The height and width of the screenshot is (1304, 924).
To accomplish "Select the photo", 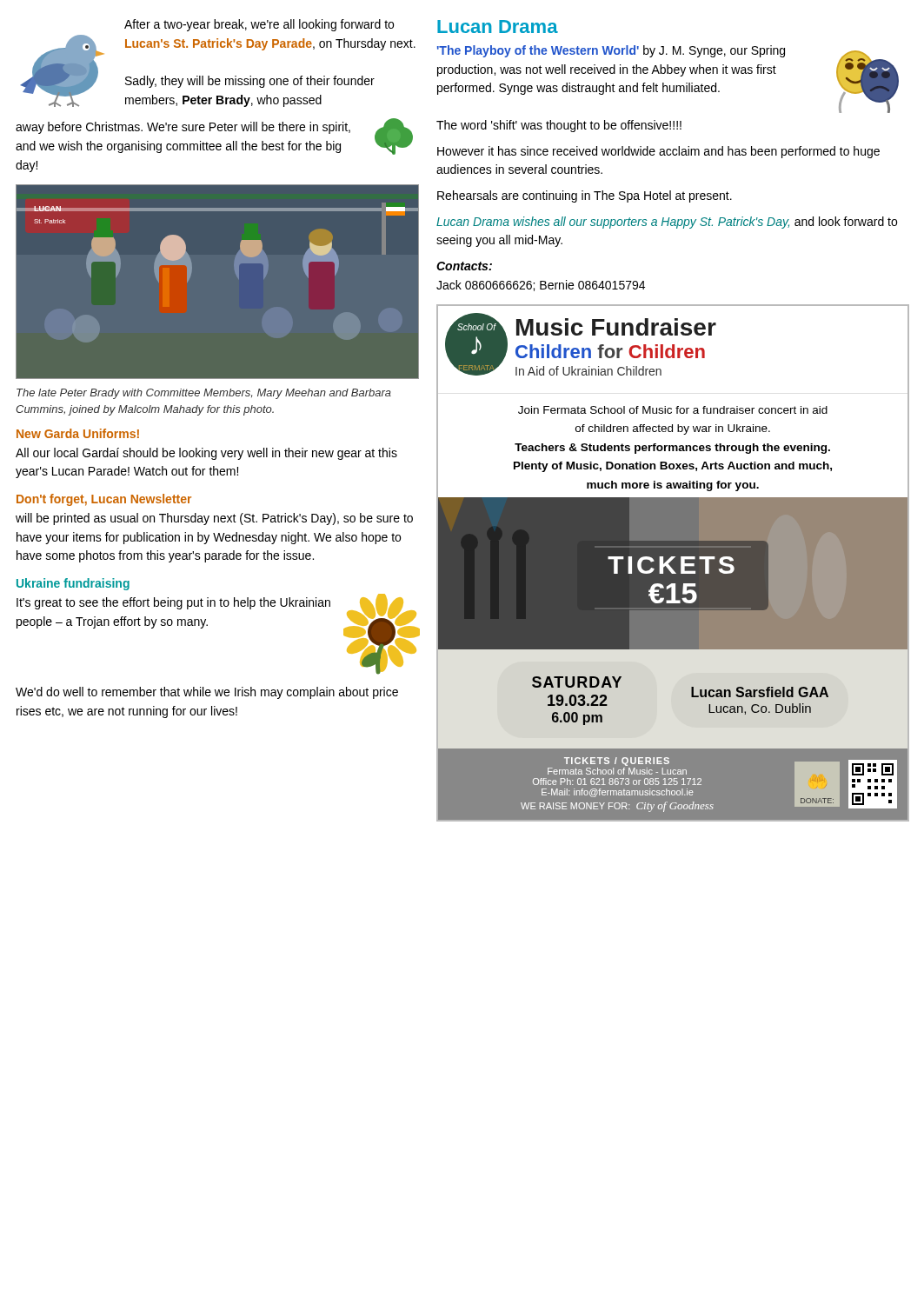I will [217, 281].
